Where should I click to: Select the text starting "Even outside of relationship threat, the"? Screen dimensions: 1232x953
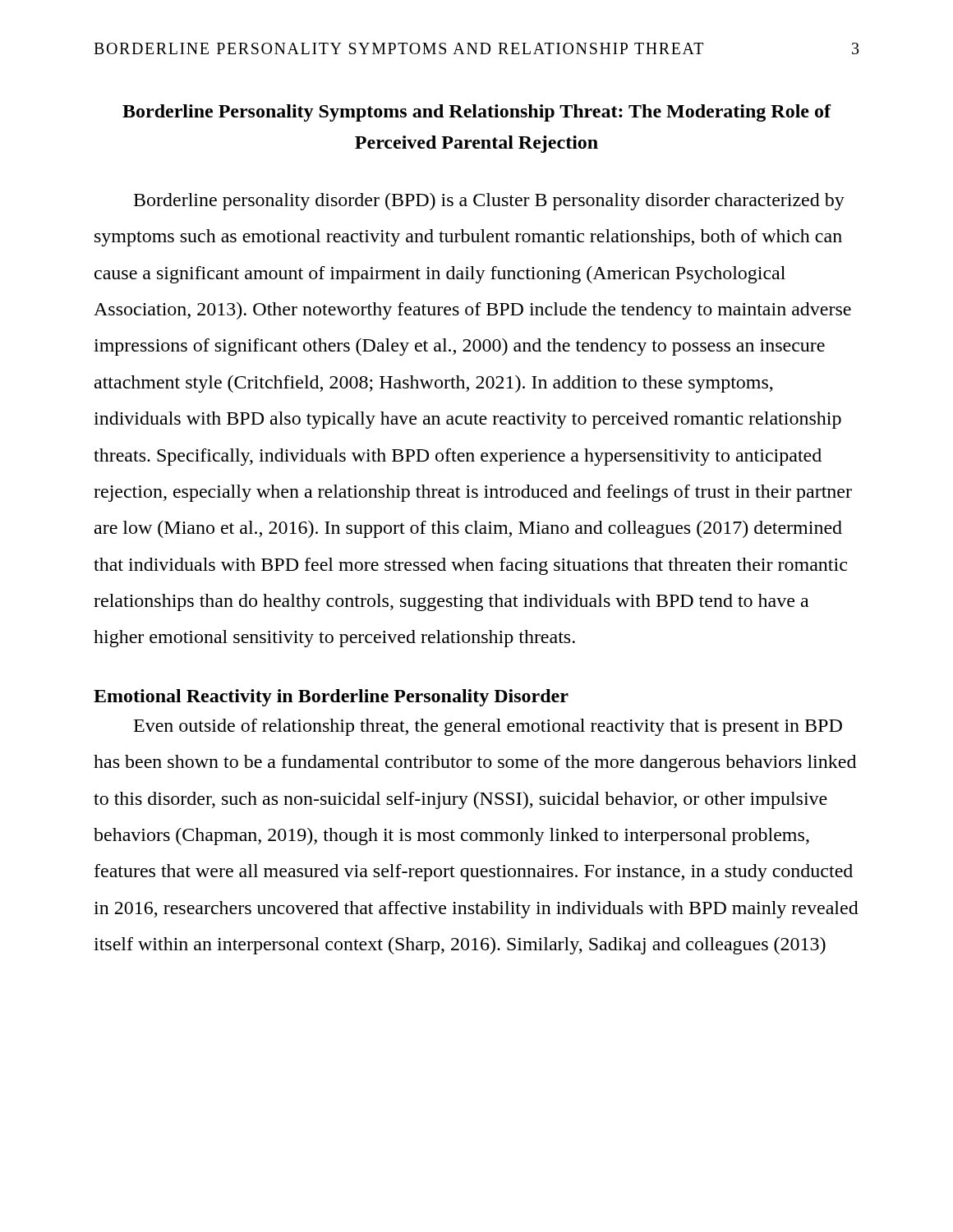(x=476, y=835)
